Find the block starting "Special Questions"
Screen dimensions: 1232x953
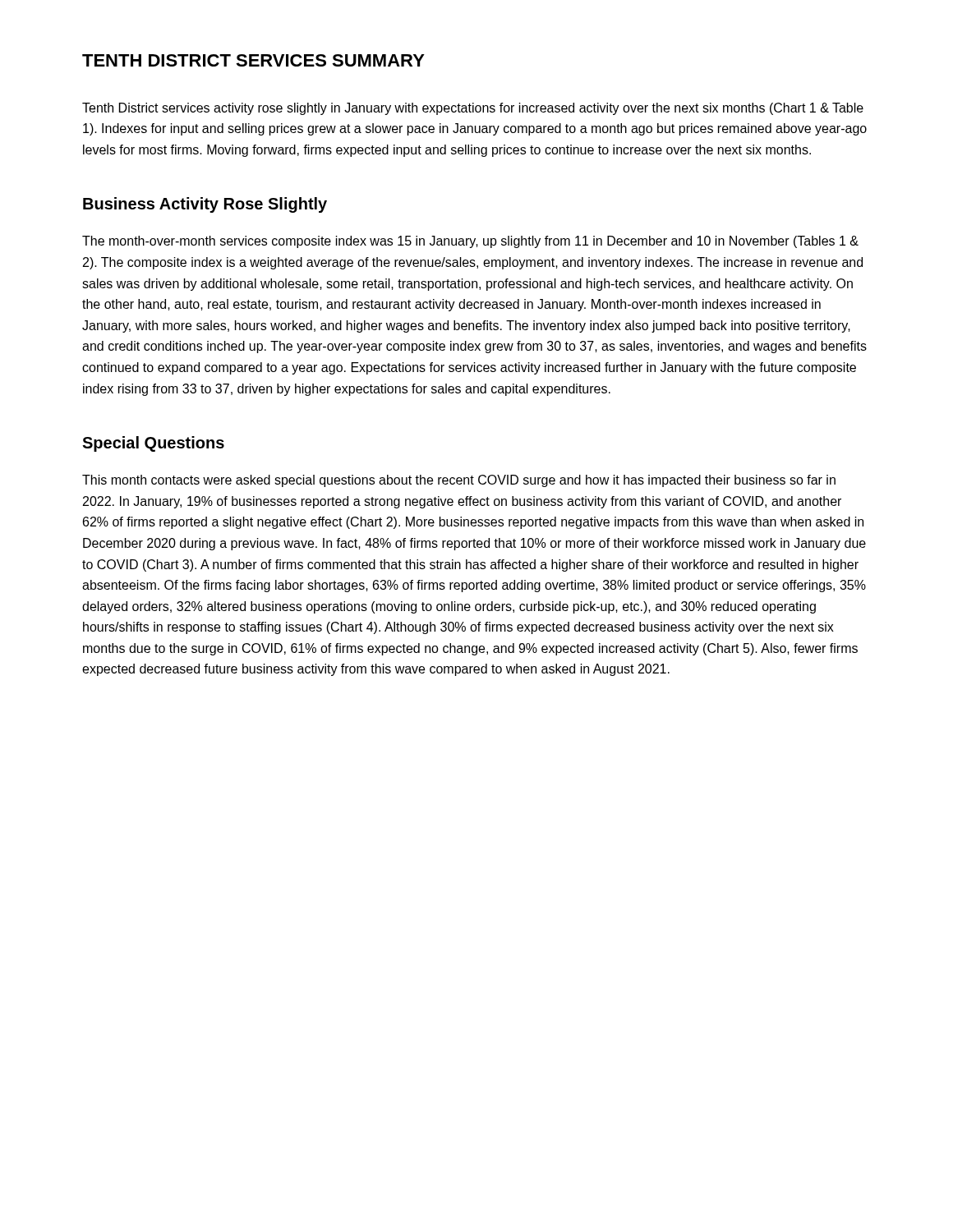[153, 444]
